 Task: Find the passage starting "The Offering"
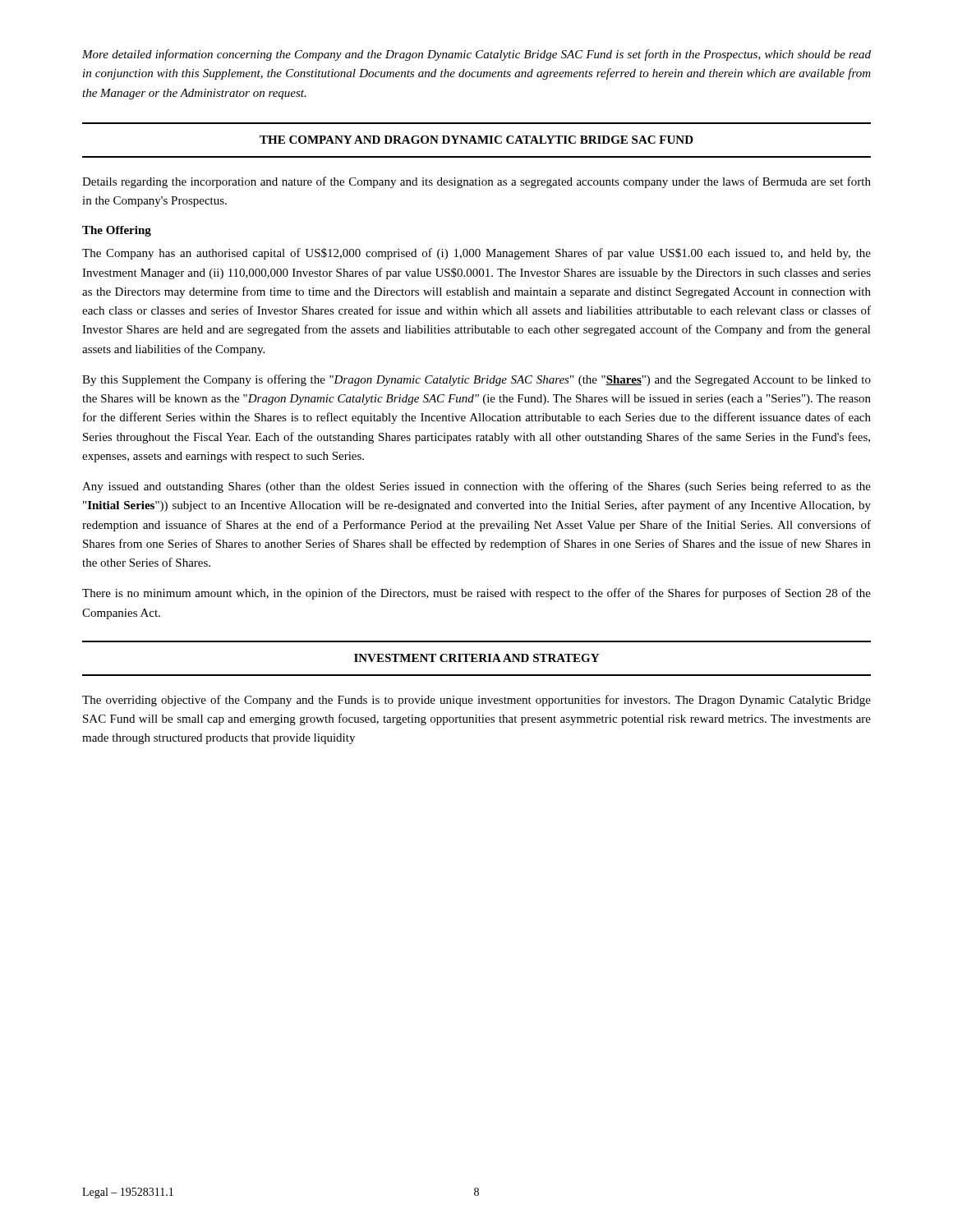coord(117,230)
